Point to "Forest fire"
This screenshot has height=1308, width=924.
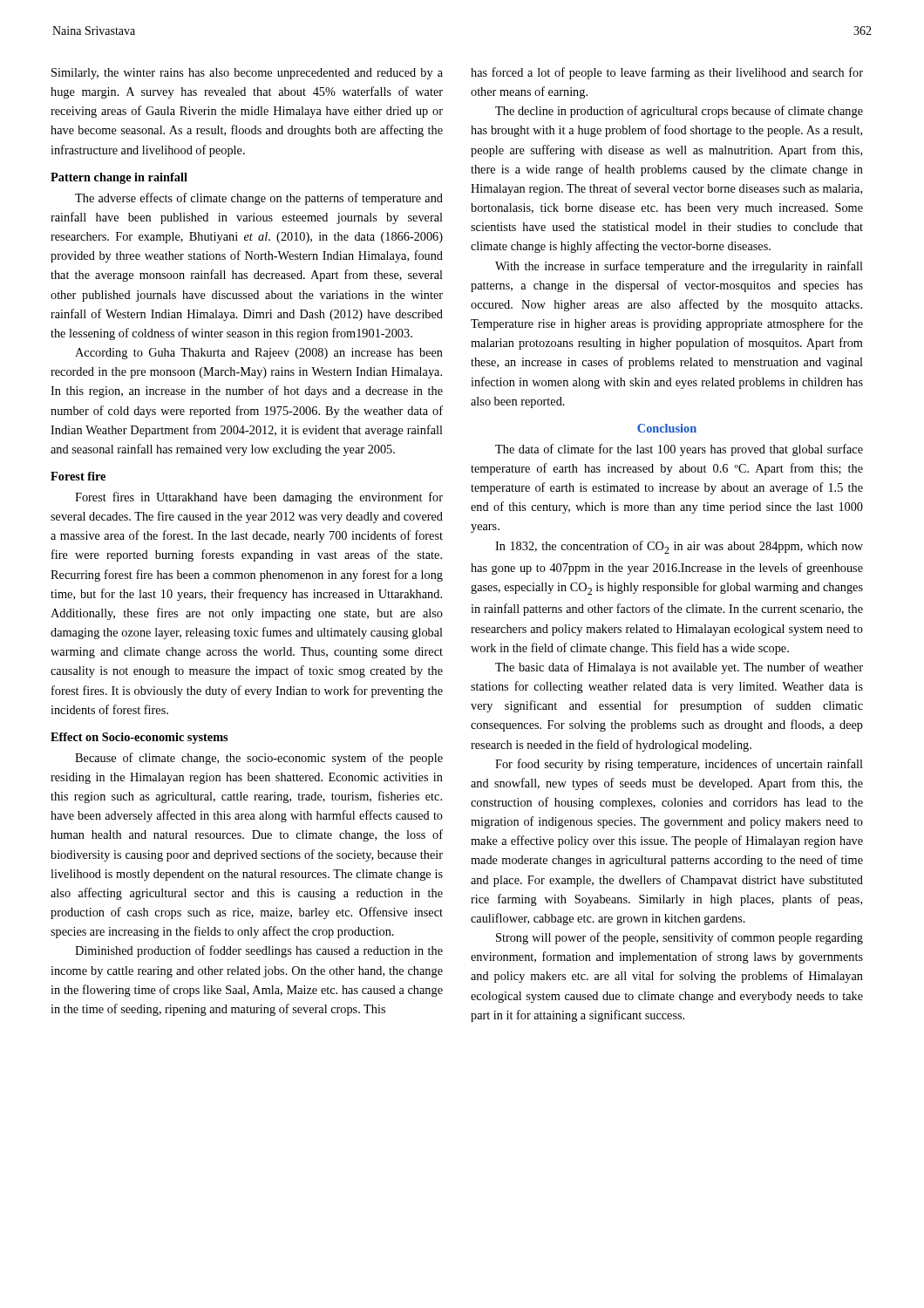[x=78, y=476]
